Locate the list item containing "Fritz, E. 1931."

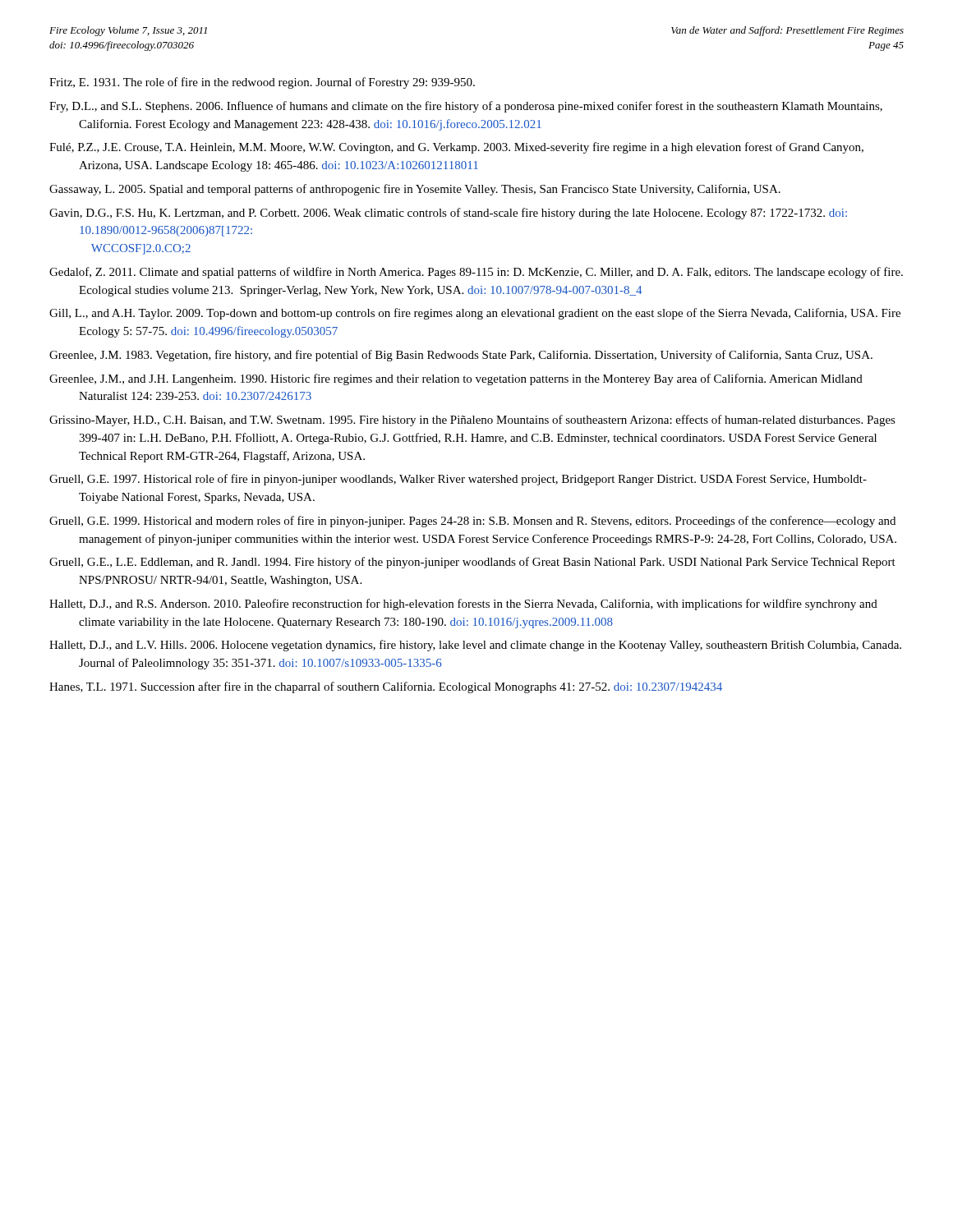(262, 82)
